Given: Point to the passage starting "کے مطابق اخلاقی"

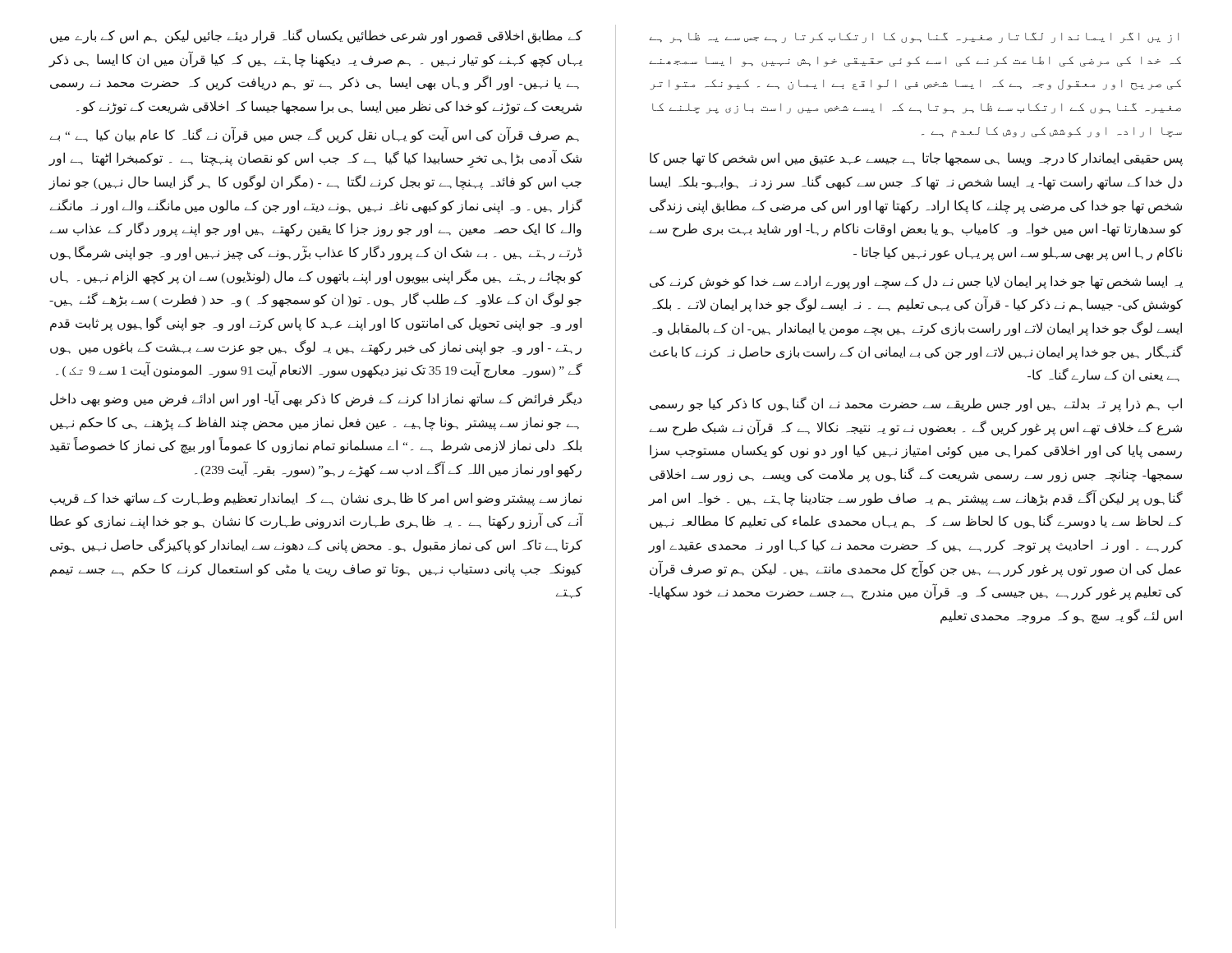Looking at the screenshot, I should pyautogui.click(x=316, y=315).
